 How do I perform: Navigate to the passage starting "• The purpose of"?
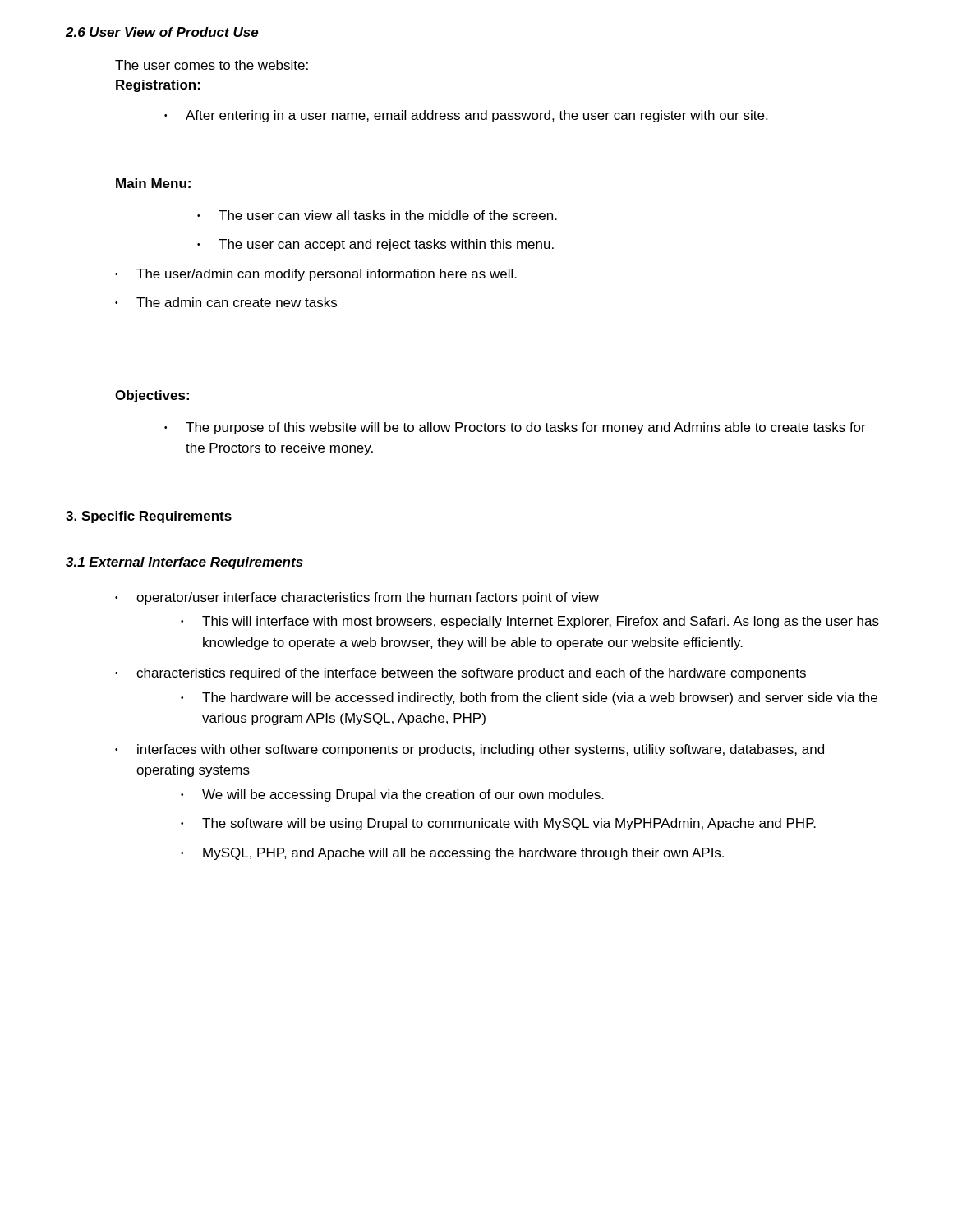point(526,438)
